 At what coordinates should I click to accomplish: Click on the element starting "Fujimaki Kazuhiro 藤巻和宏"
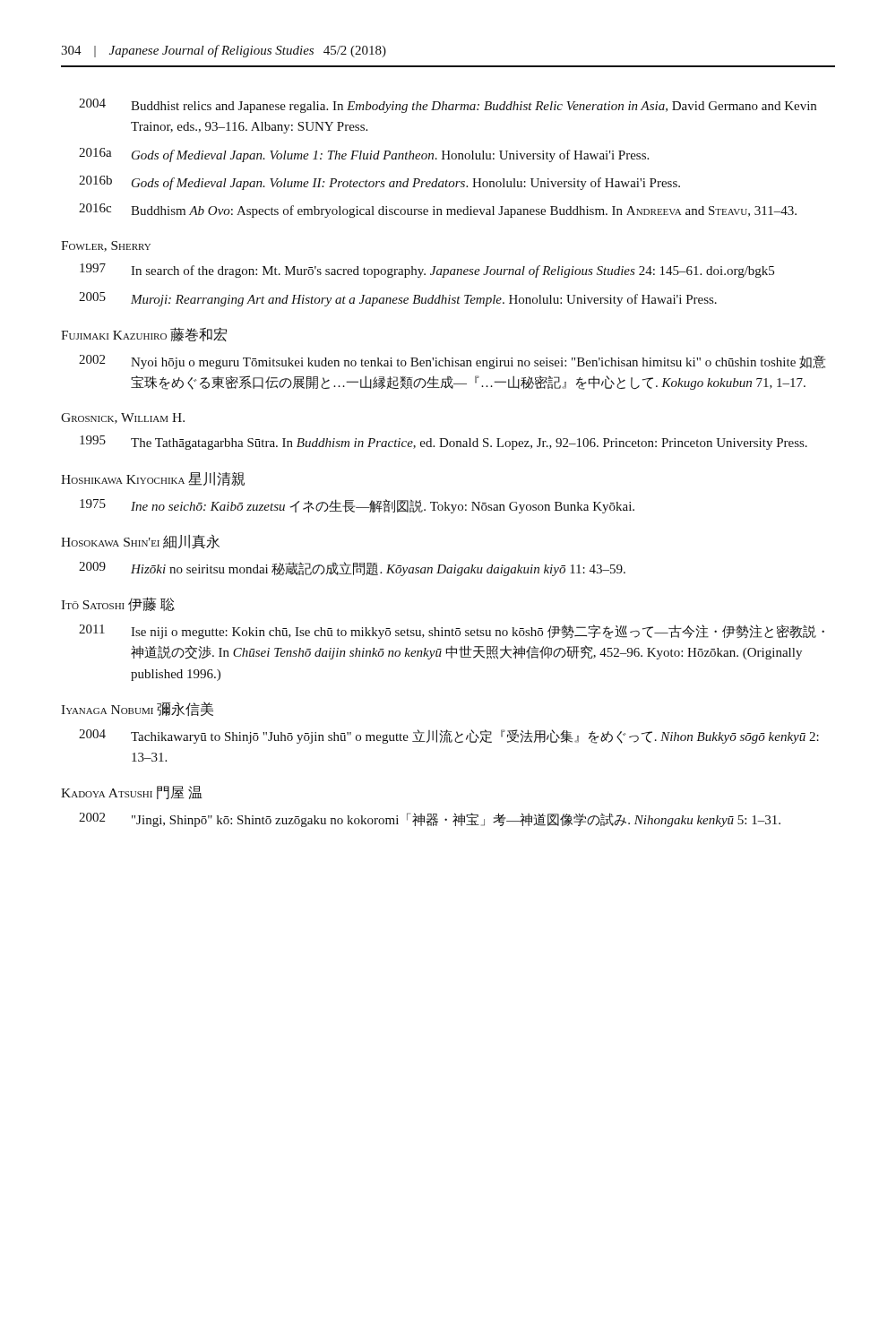click(144, 334)
